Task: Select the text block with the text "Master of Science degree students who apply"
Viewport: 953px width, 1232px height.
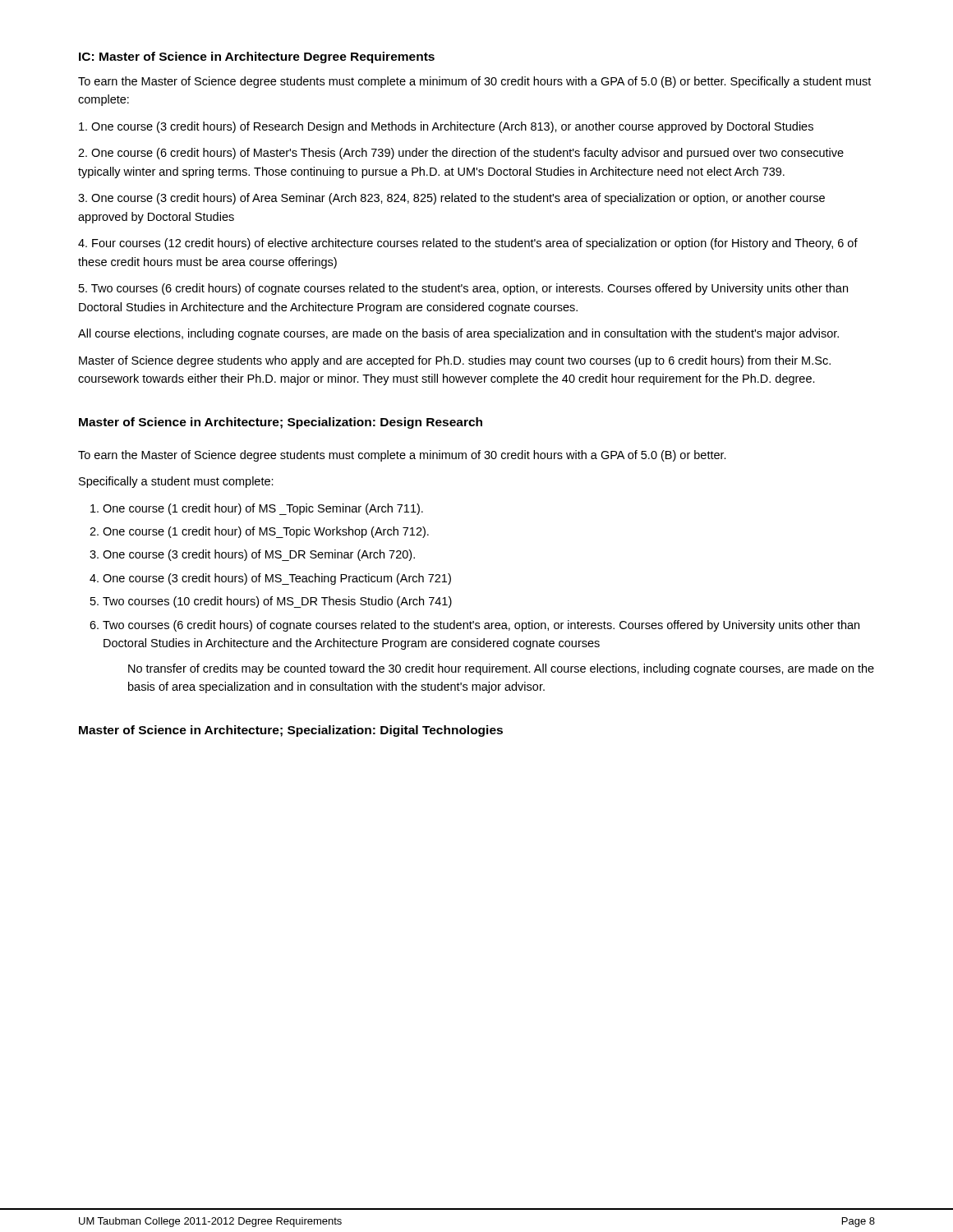Action: point(455,369)
